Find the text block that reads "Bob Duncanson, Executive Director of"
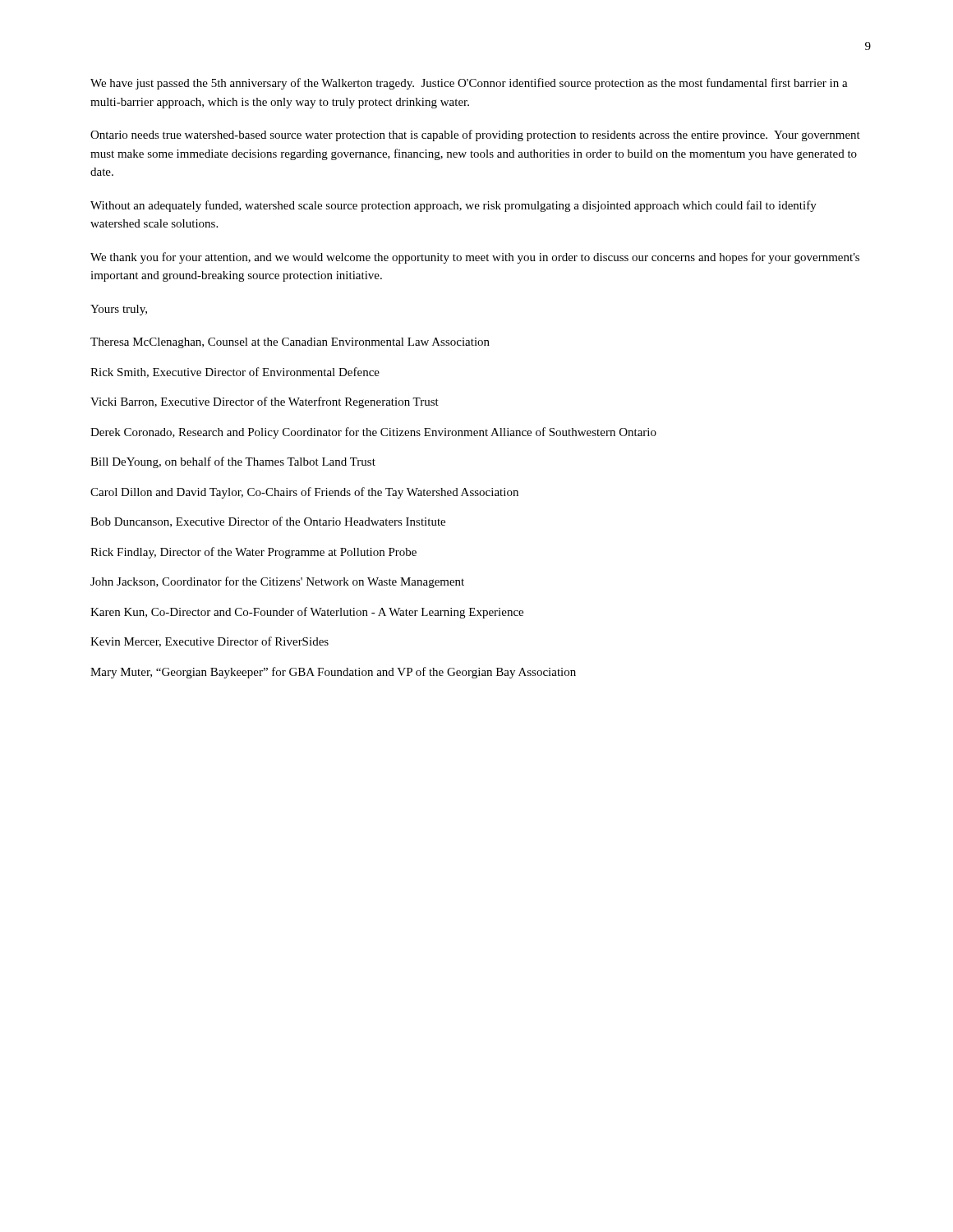Viewport: 953px width, 1232px height. (x=268, y=522)
